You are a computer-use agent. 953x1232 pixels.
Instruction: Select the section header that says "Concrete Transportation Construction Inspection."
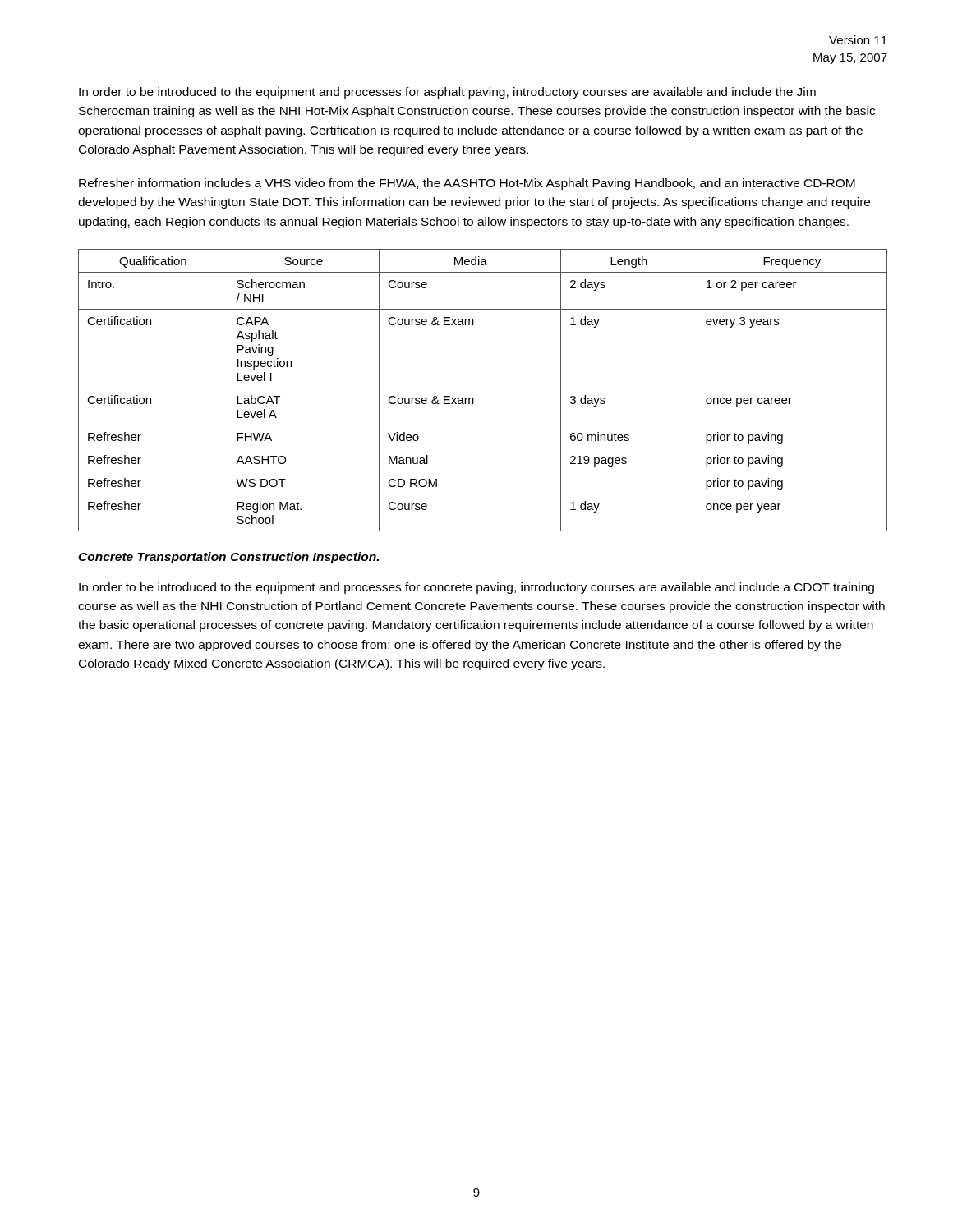coord(229,556)
